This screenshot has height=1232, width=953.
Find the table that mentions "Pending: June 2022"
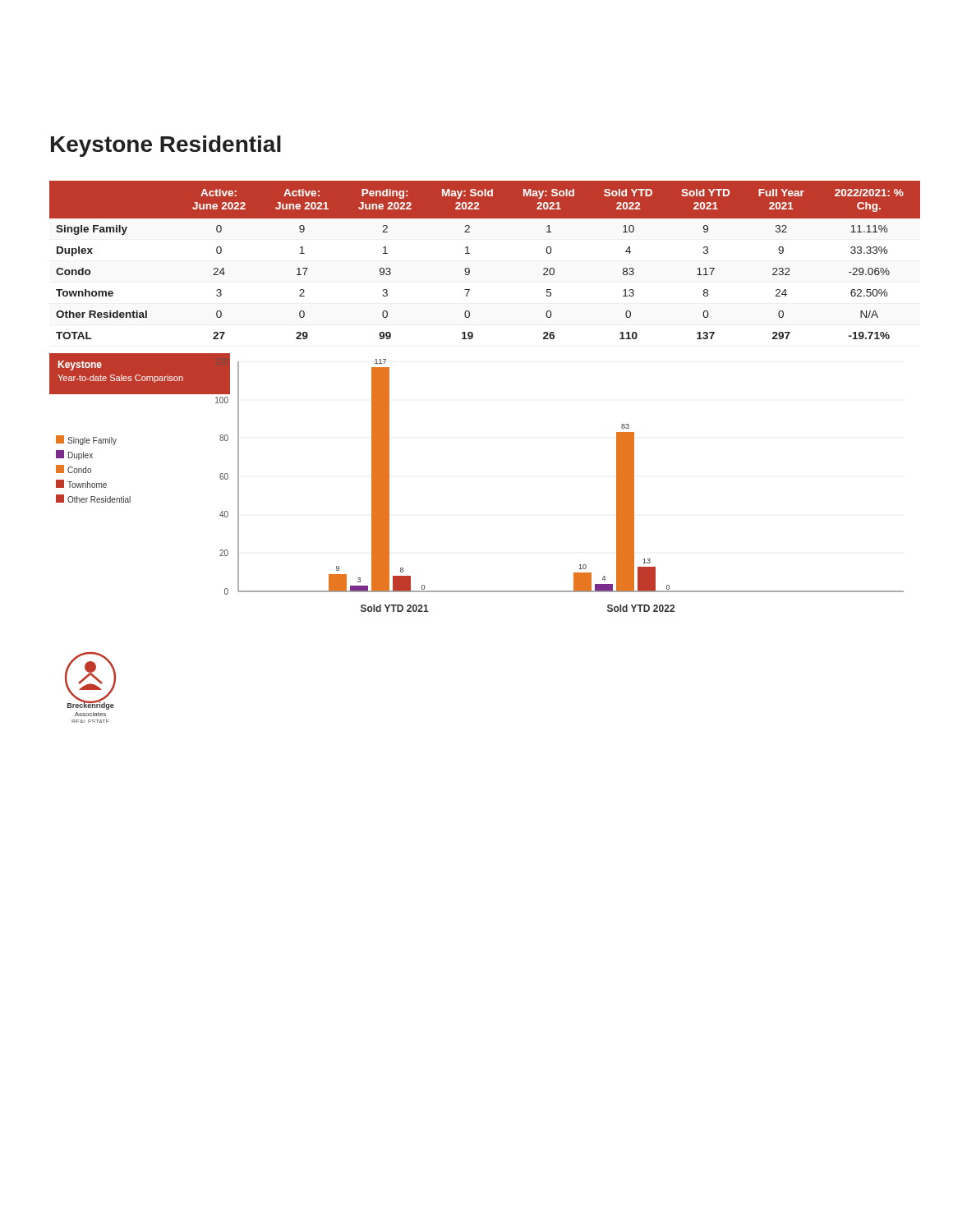pyautogui.click(x=485, y=264)
